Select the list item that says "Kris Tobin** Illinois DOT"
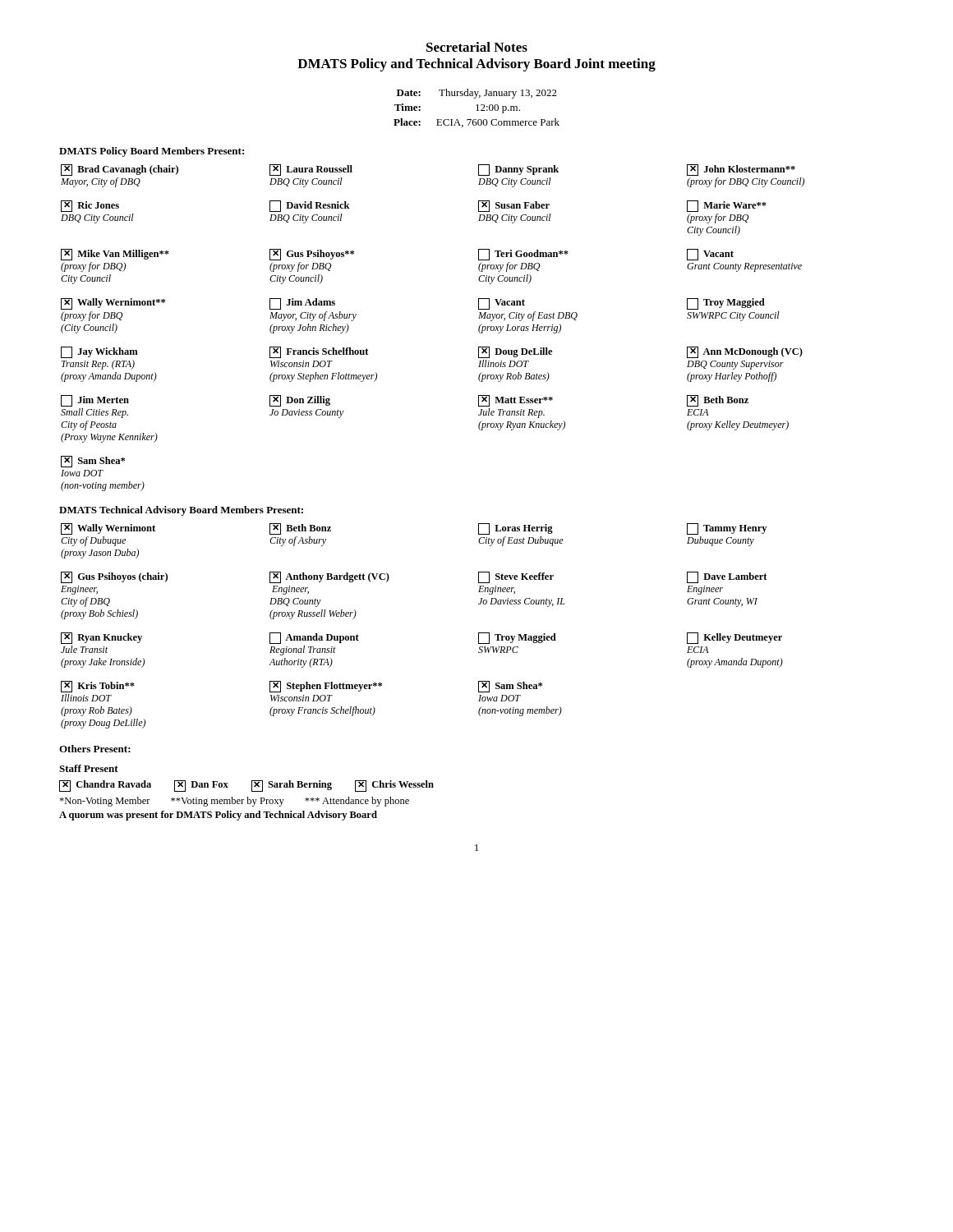Screen dimensions: 1232x953 click(x=103, y=705)
